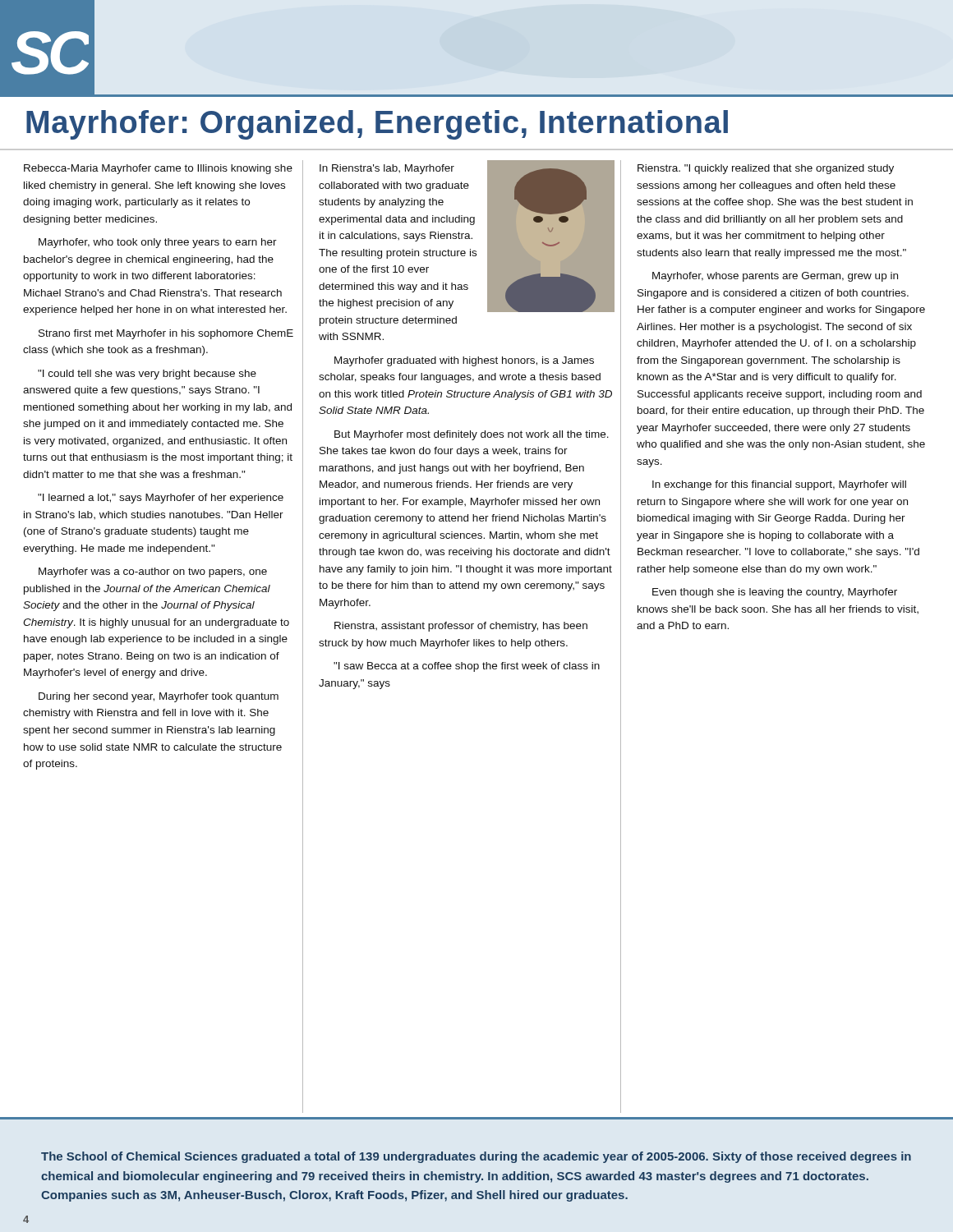The width and height of the screenshot is (953, 1232).
Task: Select the text block that says "The School of Chemical Sciences graduated"
Action: click(x=476, y=1176)
